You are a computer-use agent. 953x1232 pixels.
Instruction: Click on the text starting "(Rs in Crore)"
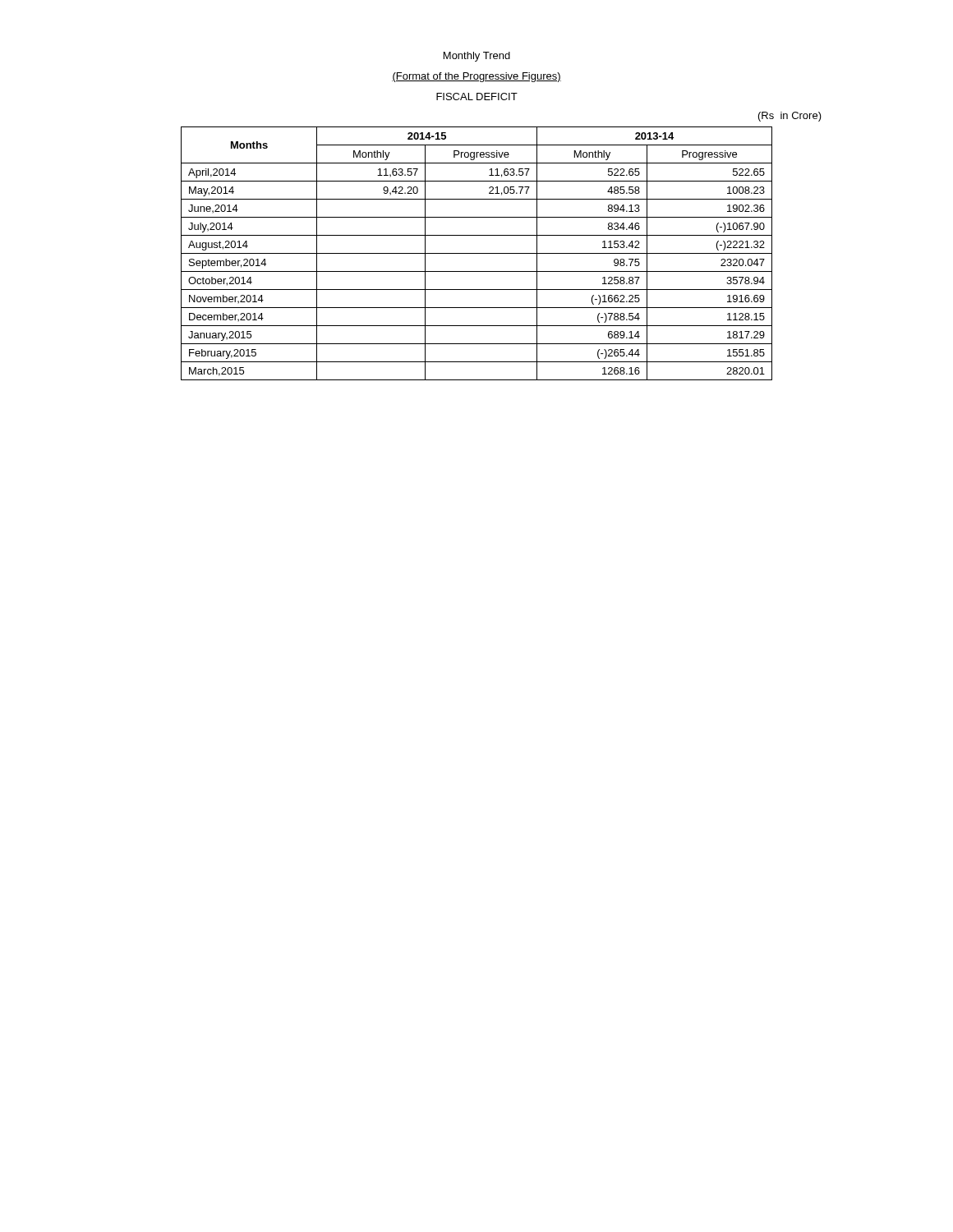coord(790,115)
